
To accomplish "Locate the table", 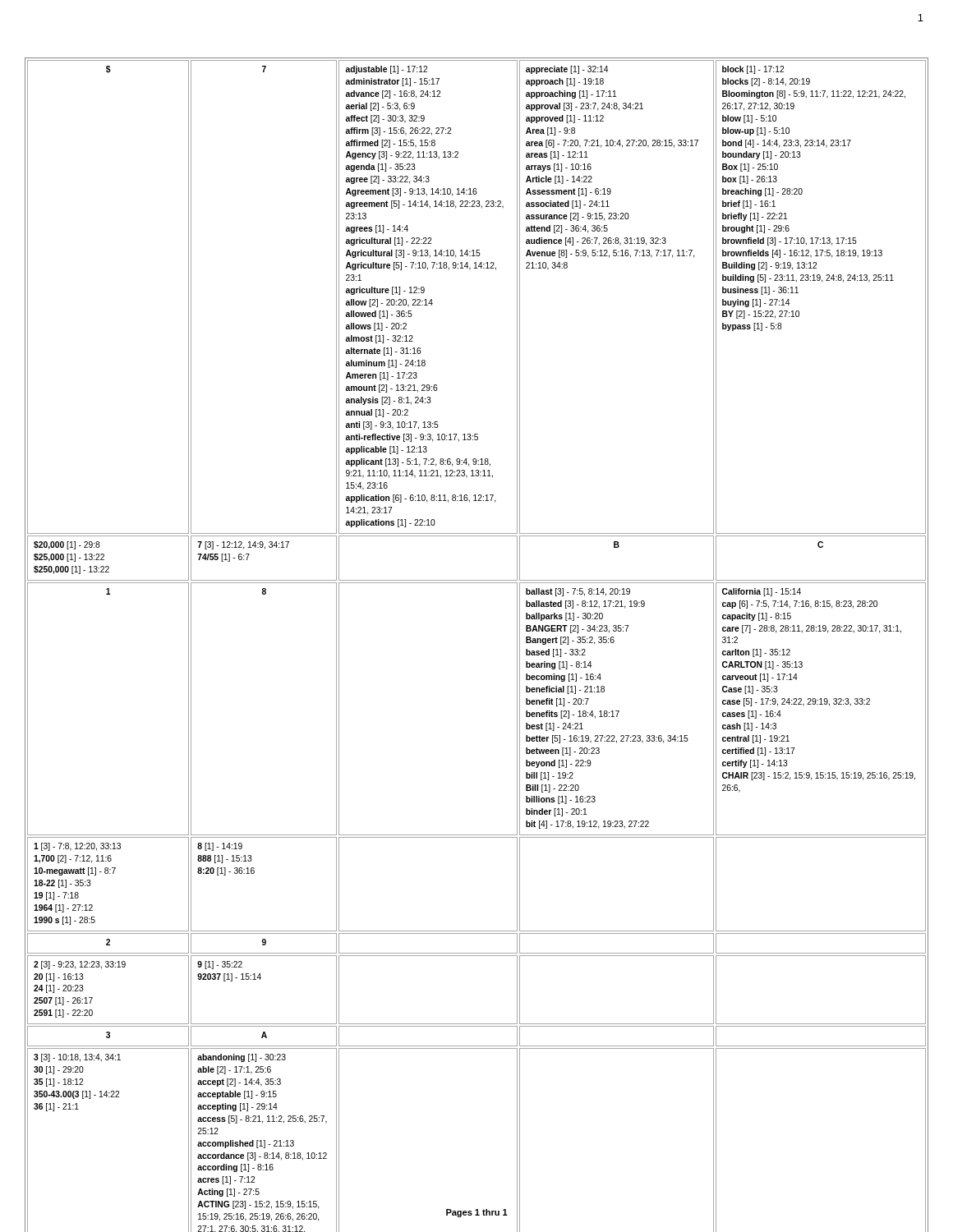I will pyautogui.click(x=476, y=645).
